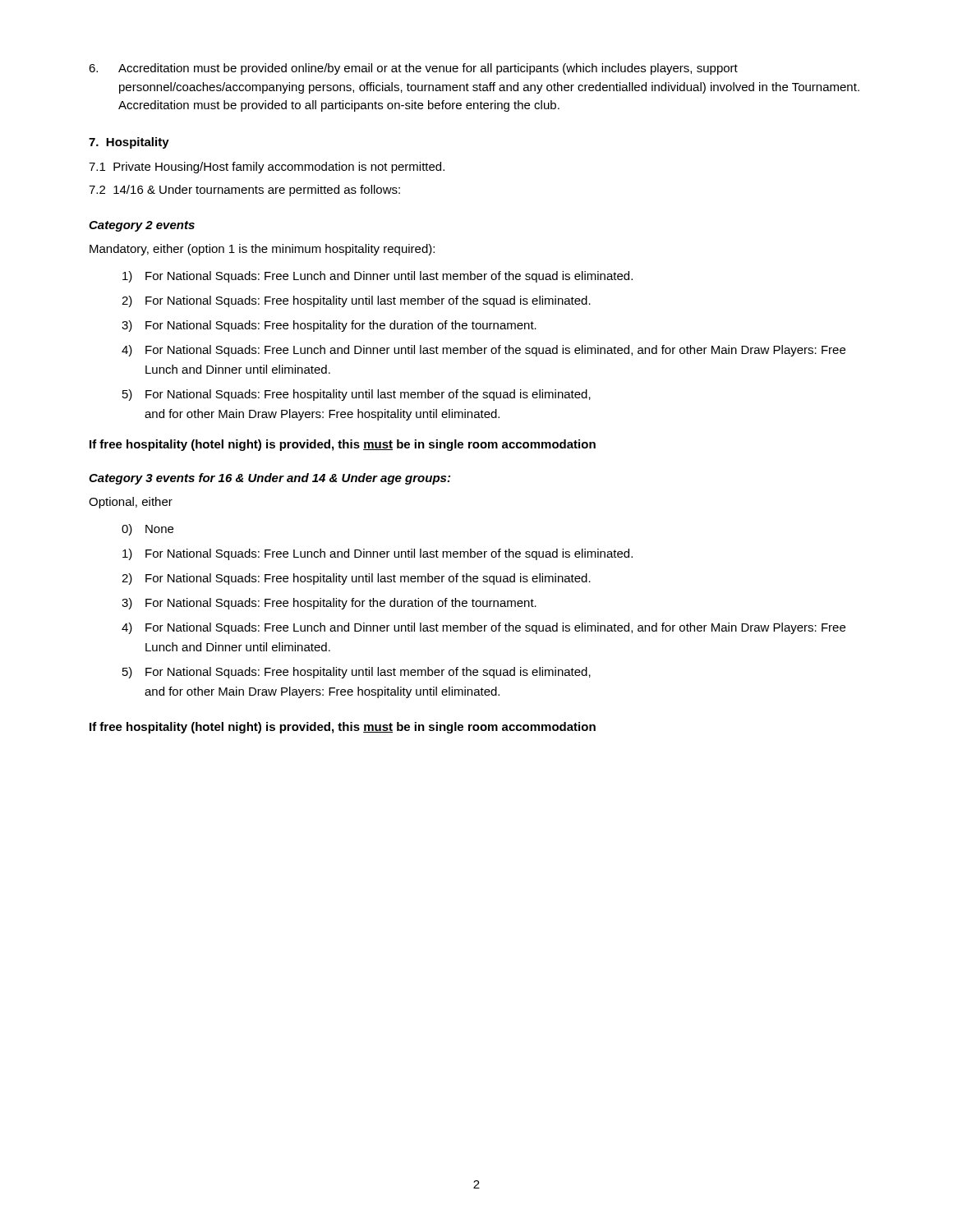Click the passage that begins "2 14/16 & Under tournaments are"
Viewport: 953px width, 1232px height.
[245, 189]
